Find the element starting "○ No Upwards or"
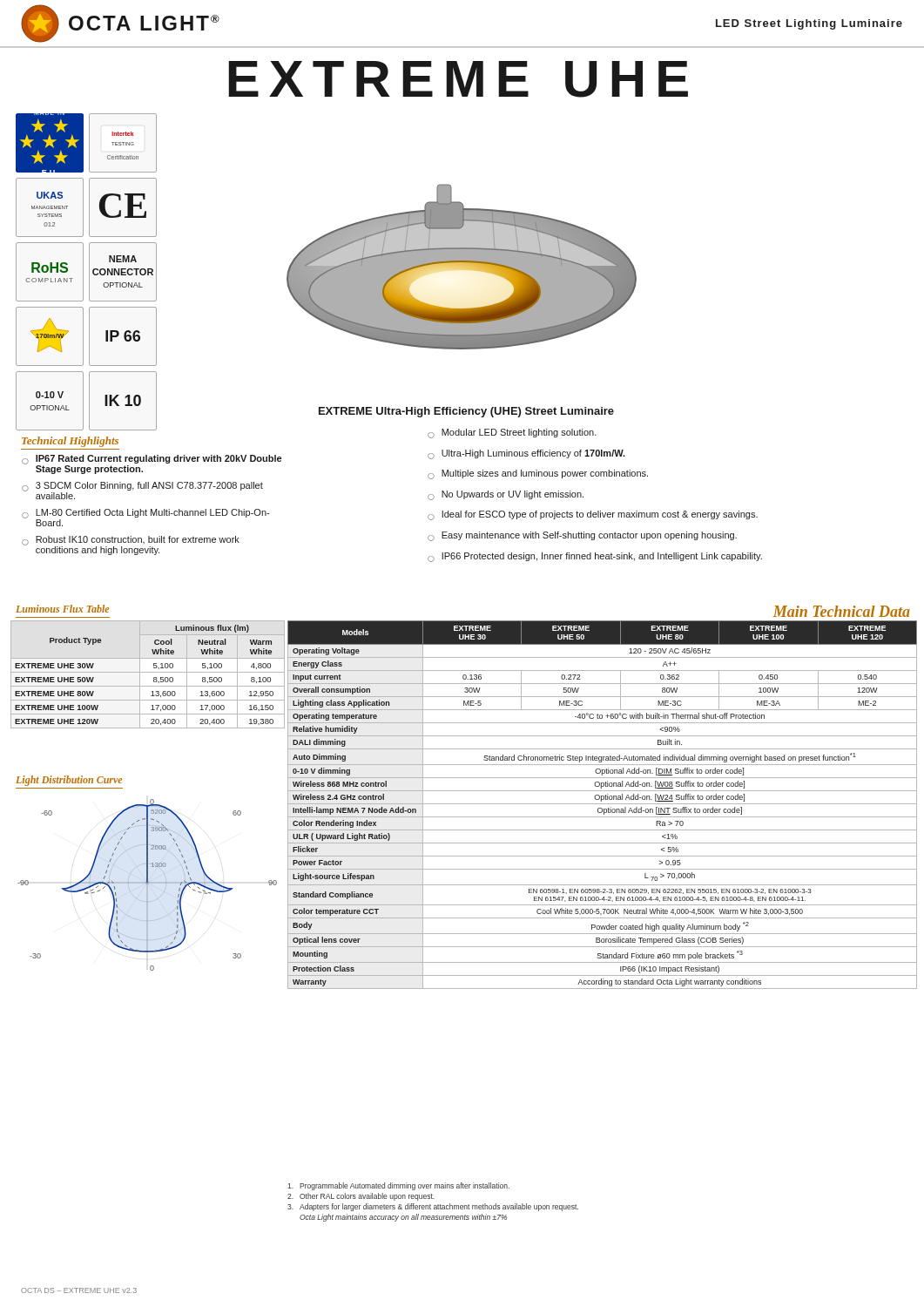The width and height of the screenshot is (924, 1307). 506,496
